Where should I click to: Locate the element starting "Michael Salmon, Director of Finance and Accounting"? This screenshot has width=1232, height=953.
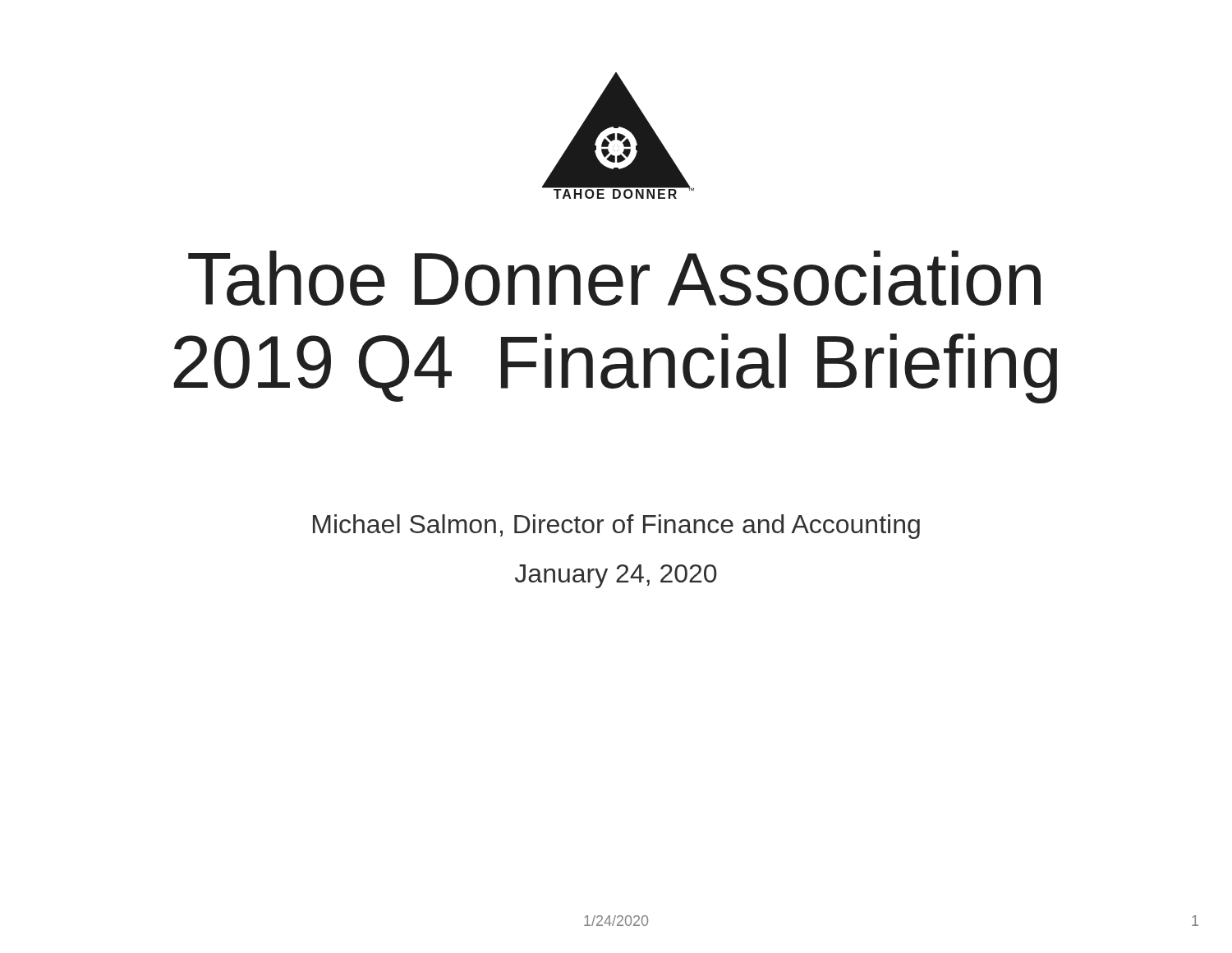(616, 525)
